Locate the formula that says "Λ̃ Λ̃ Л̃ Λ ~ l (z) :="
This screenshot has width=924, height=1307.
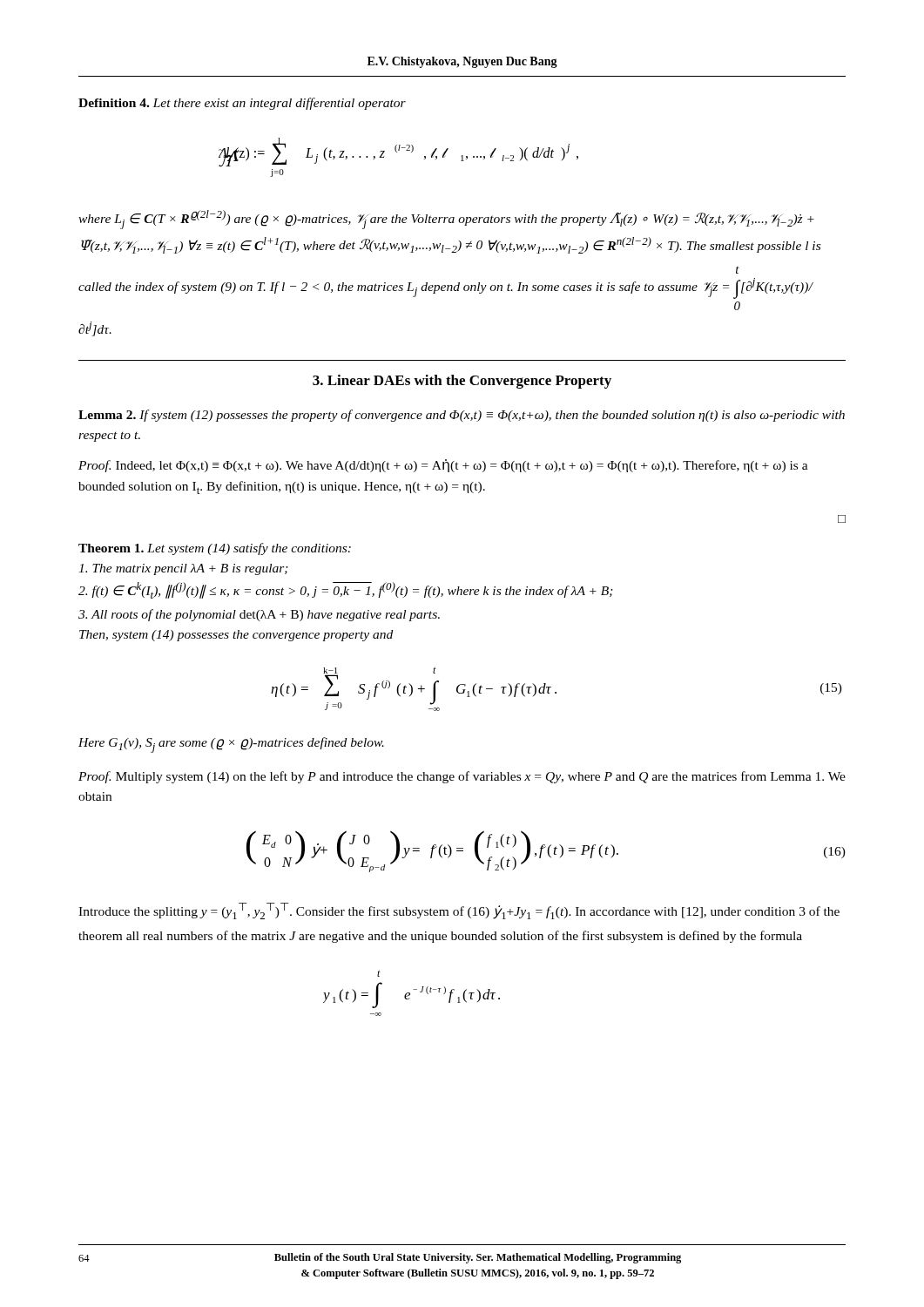[x=462, y=156]
